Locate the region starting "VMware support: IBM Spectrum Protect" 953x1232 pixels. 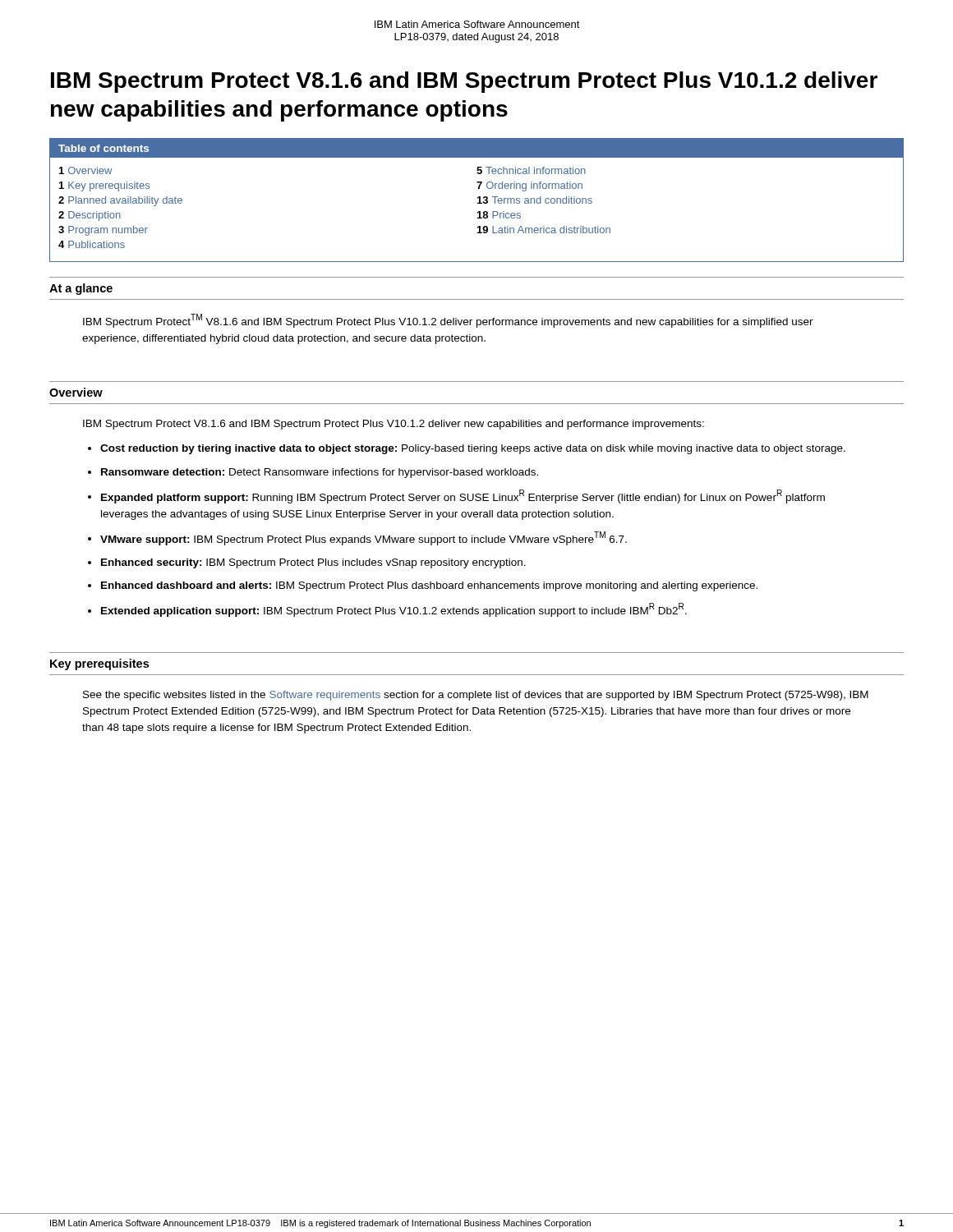[x=364, y=538]
